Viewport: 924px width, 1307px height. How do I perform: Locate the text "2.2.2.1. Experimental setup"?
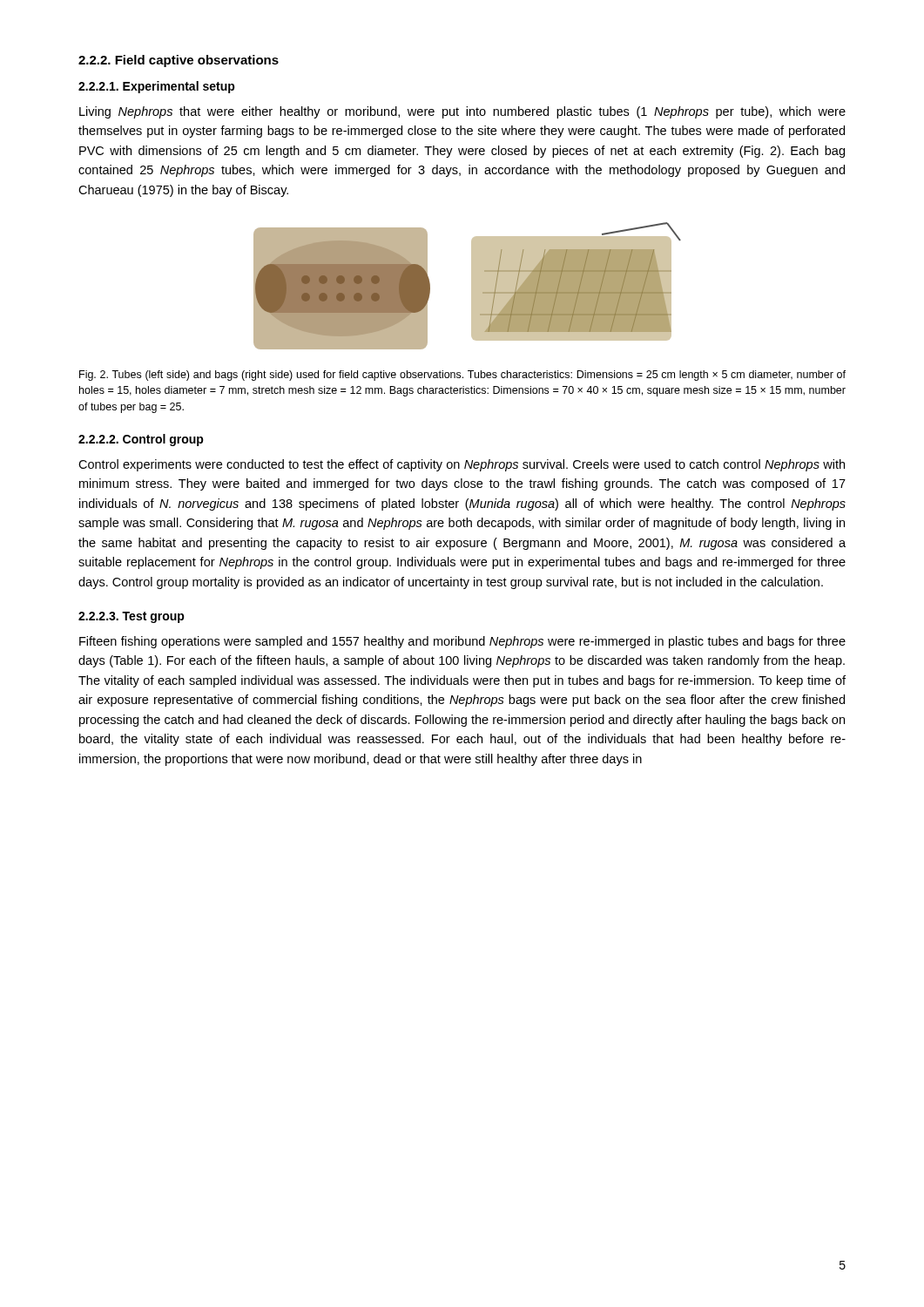tap(157, 86)
